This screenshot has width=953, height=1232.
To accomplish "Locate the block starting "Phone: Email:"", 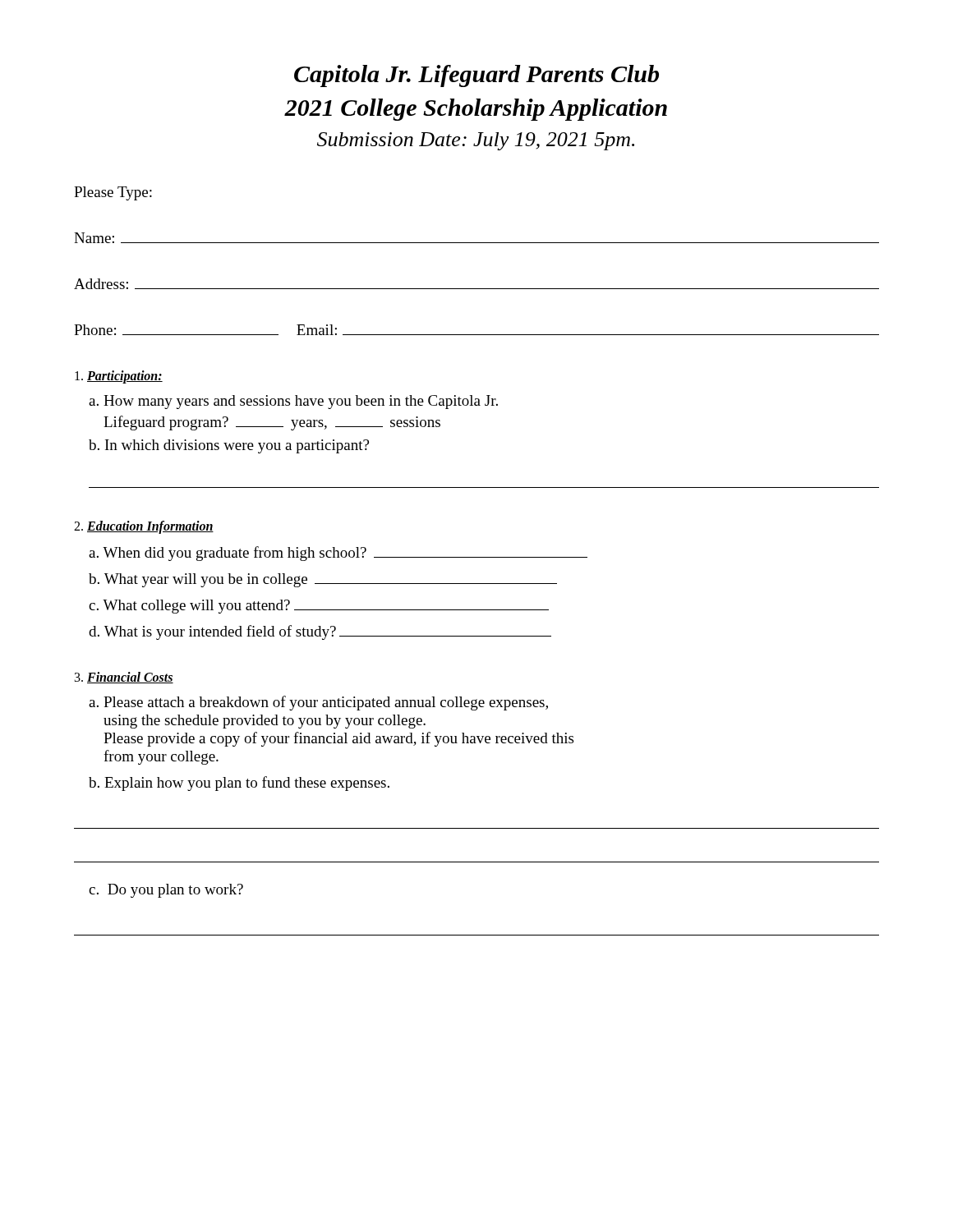I will [x=476, y=328].
